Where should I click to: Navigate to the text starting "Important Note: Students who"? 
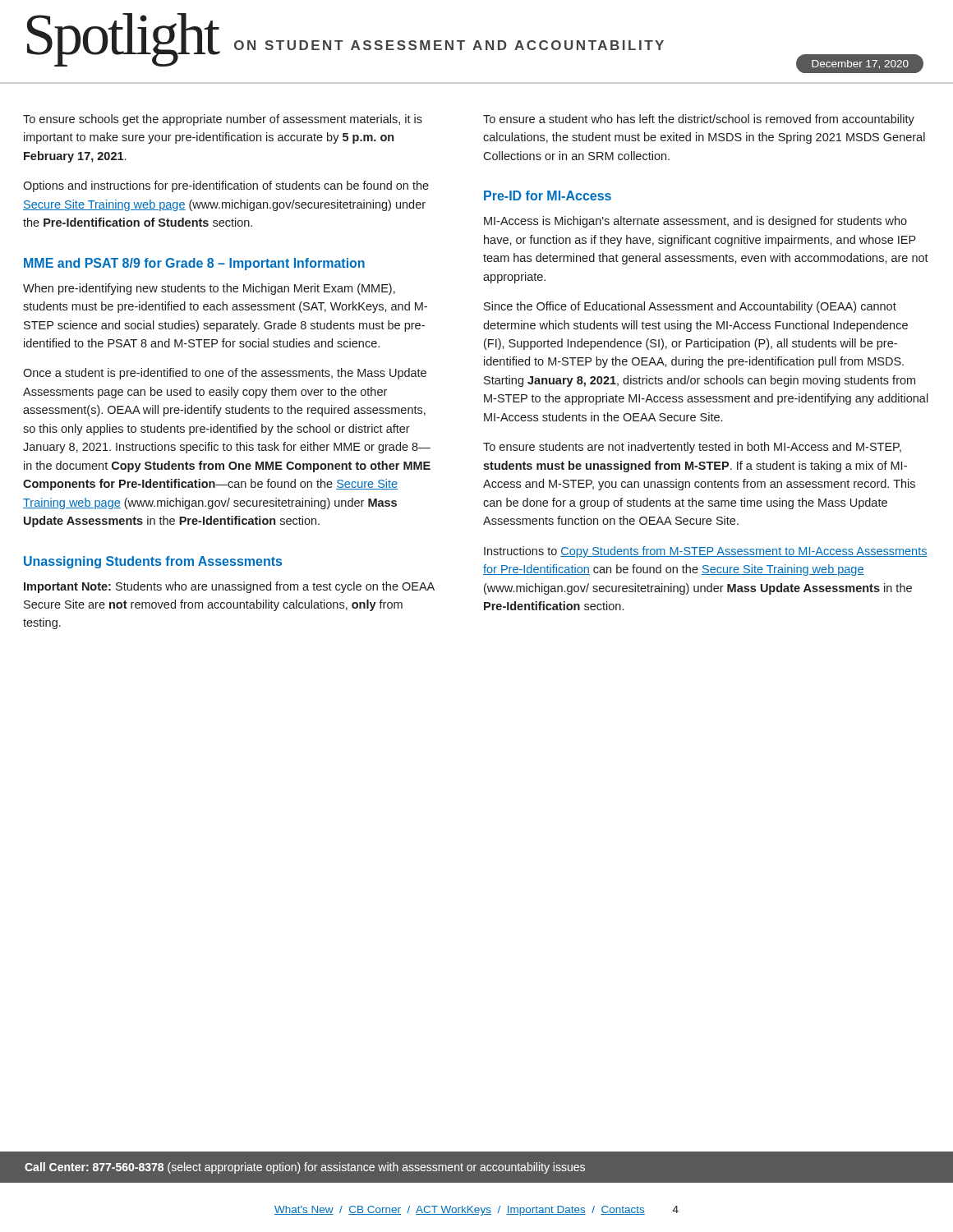229,604
